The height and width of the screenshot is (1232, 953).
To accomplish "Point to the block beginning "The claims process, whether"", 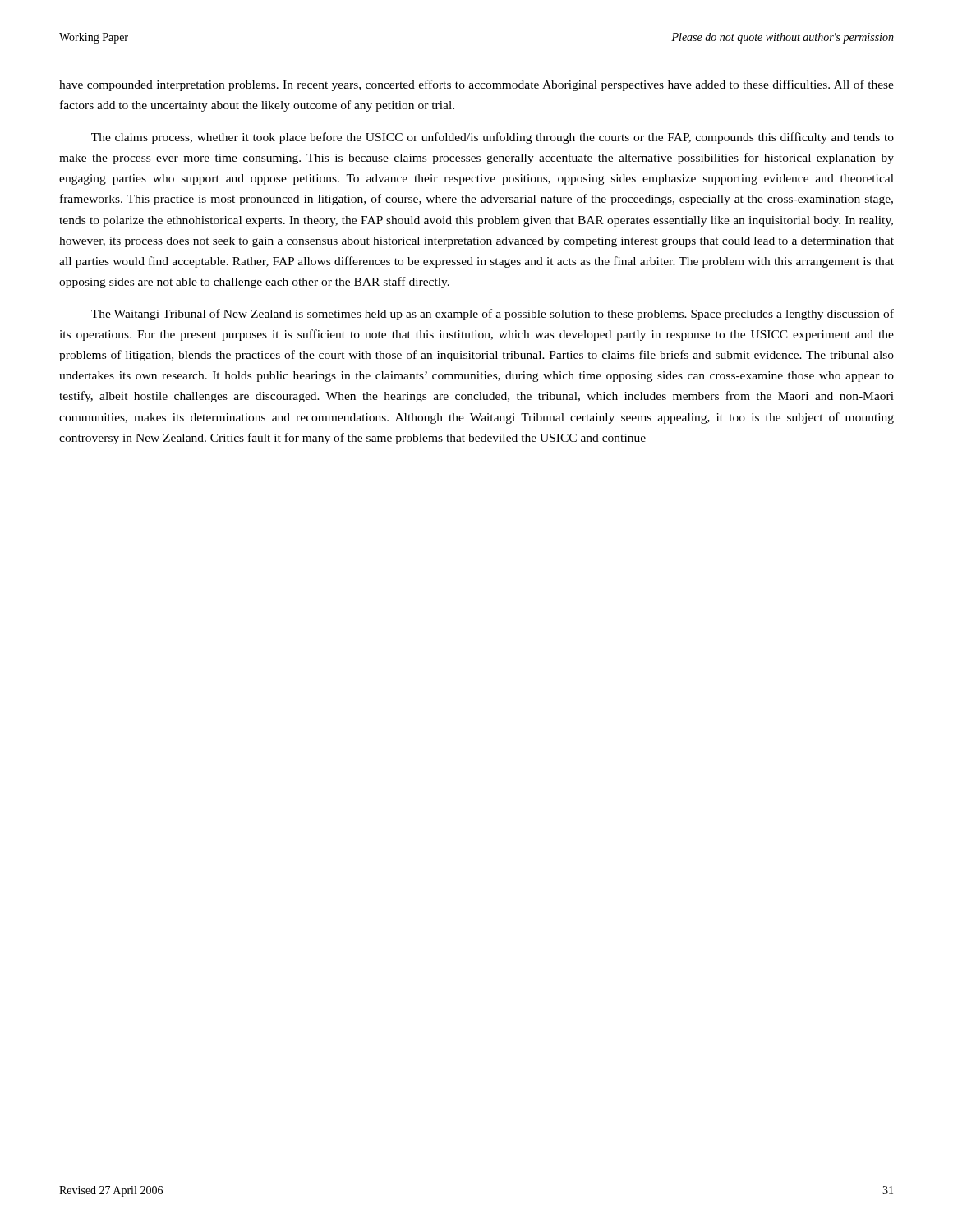I will point(476,209).
